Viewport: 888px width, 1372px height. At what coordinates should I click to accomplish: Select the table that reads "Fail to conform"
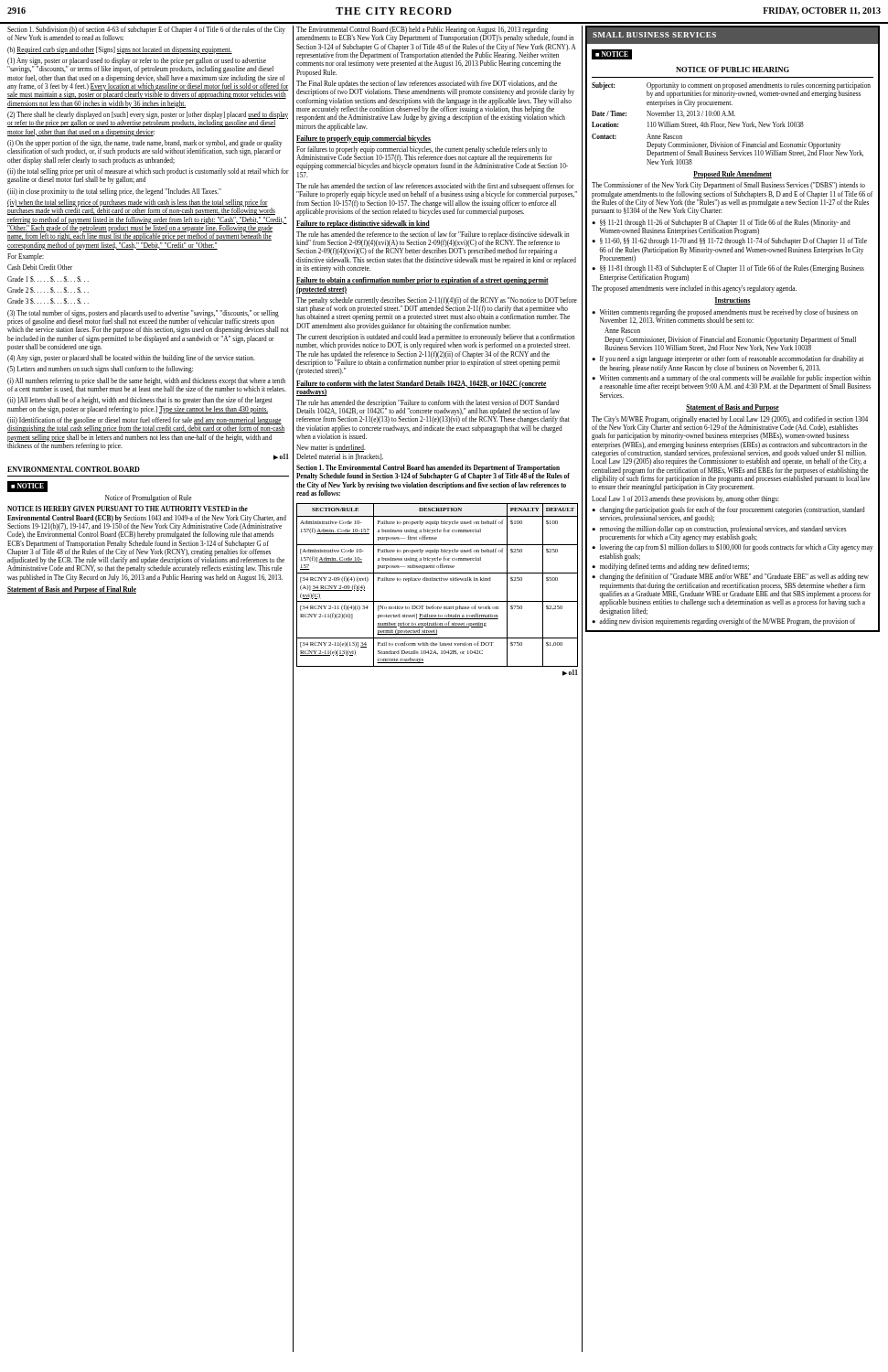(x=437, y=585)
